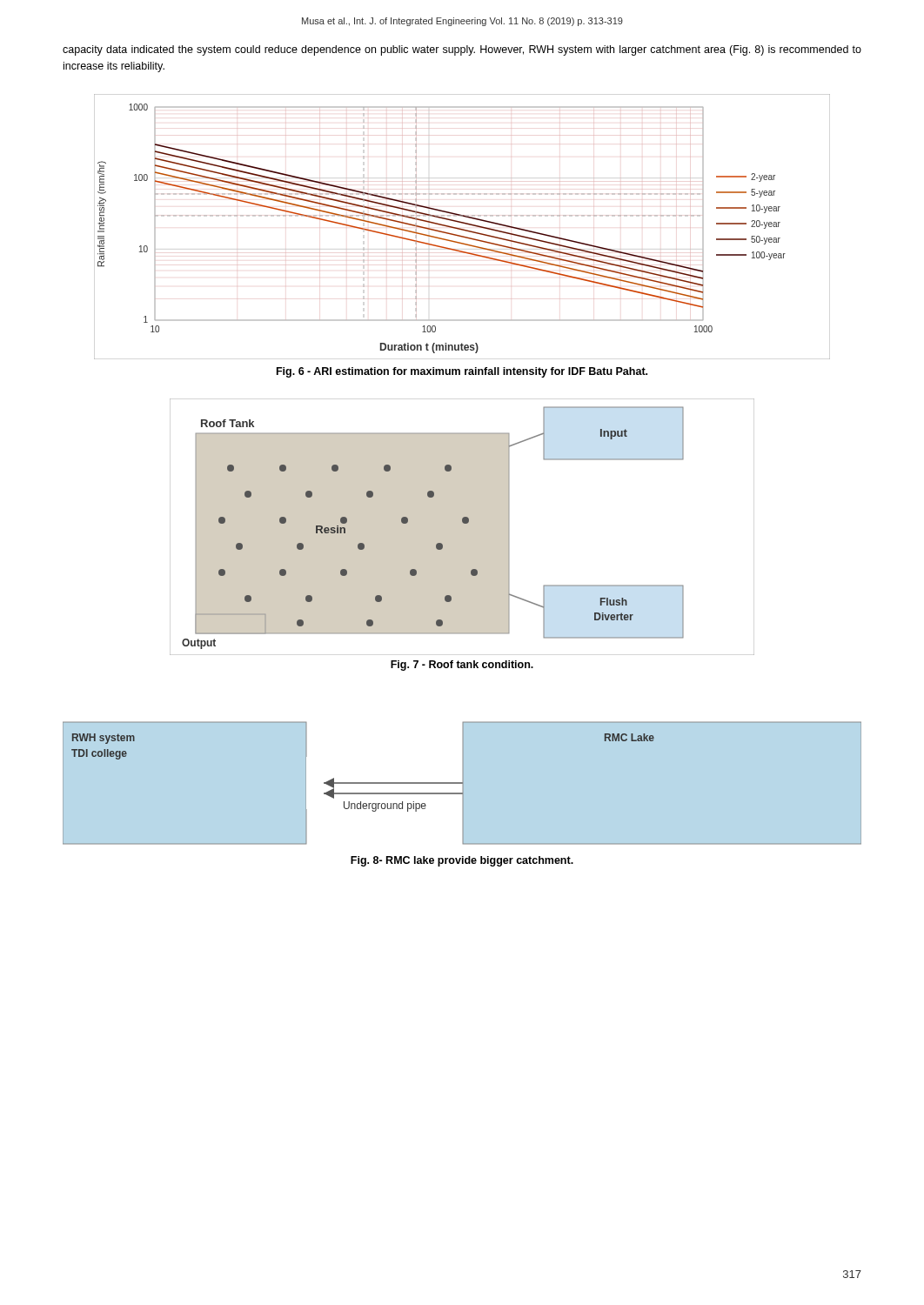Viewport: 924px width, 1305px height.
Task: Locate the caption with the text "Fig. 7 - Roof"
Action: click(x=462, y=665)
